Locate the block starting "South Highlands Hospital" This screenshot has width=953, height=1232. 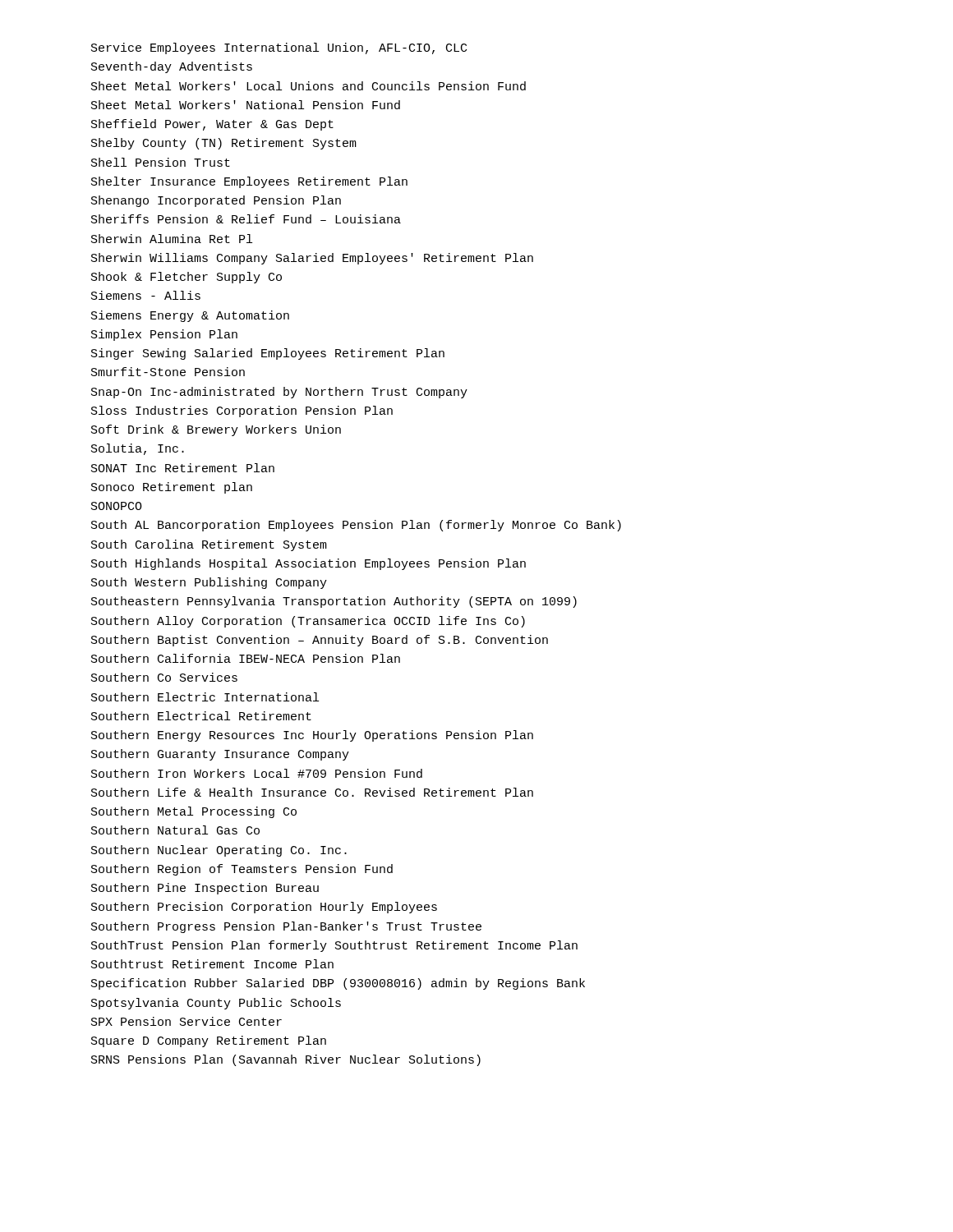click(x=309, y=564)
